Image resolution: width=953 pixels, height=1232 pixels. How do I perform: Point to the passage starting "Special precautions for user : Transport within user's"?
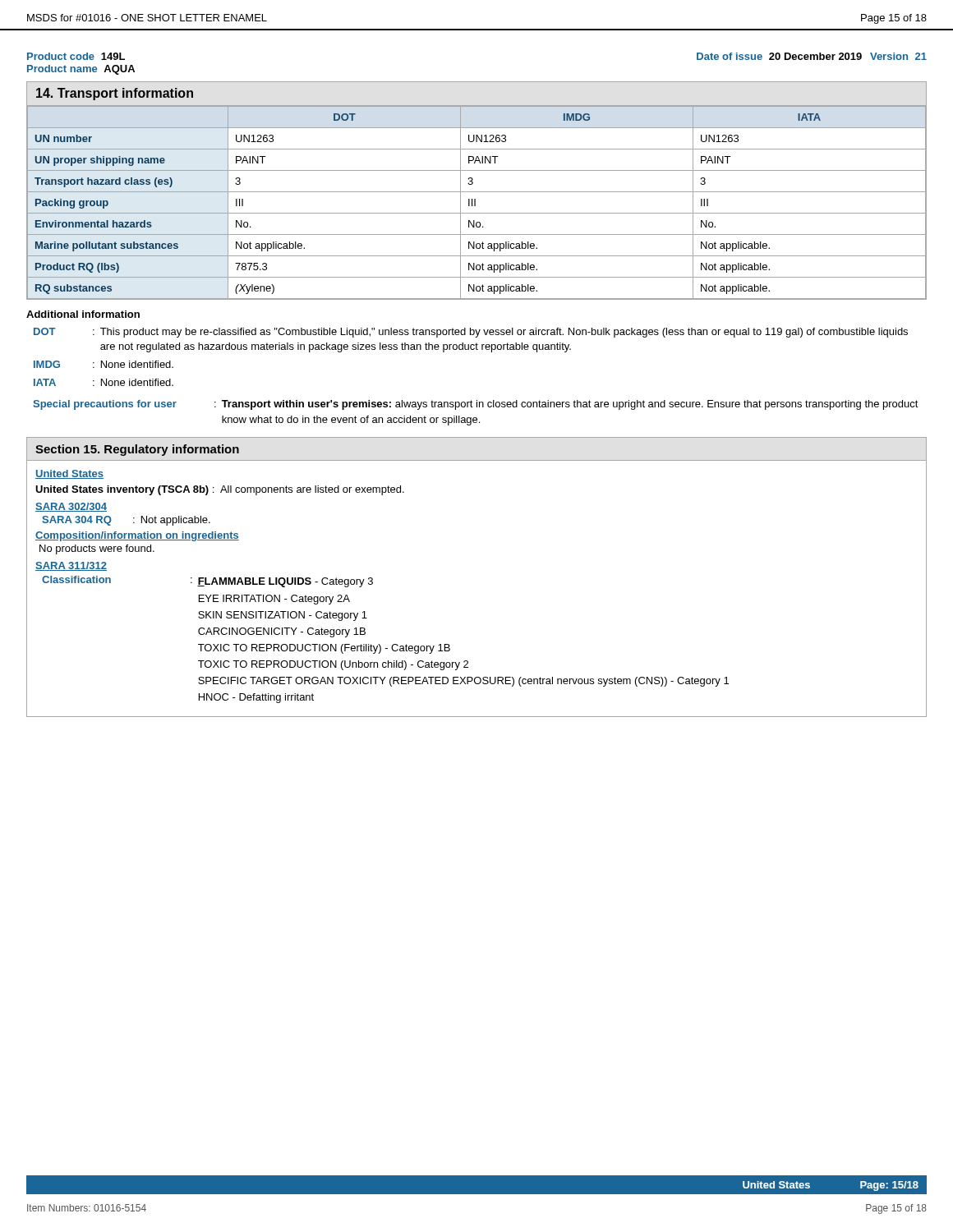pyautogui.click(x=476, y=412)
